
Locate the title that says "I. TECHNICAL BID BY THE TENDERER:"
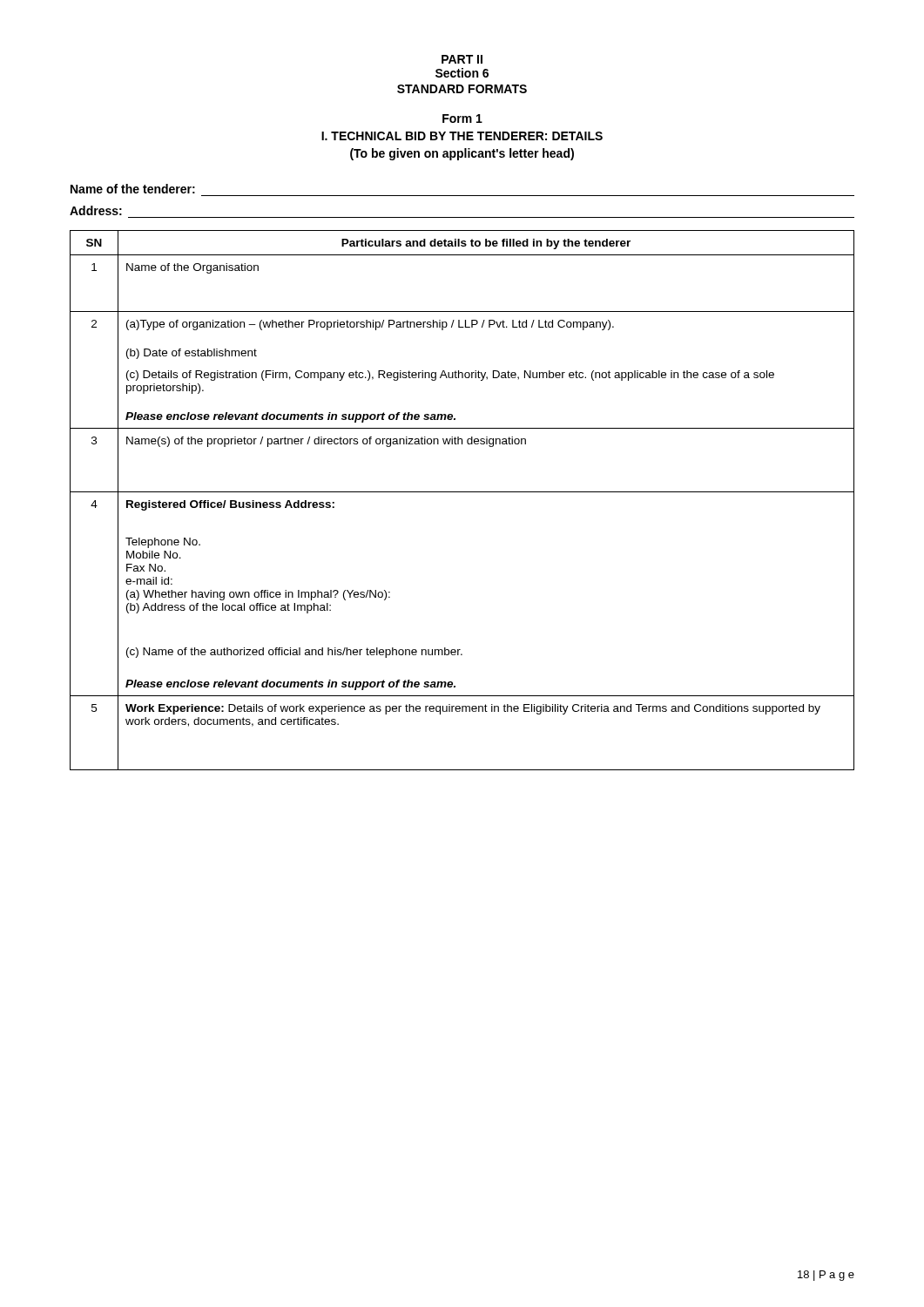[x=462, y=136]
